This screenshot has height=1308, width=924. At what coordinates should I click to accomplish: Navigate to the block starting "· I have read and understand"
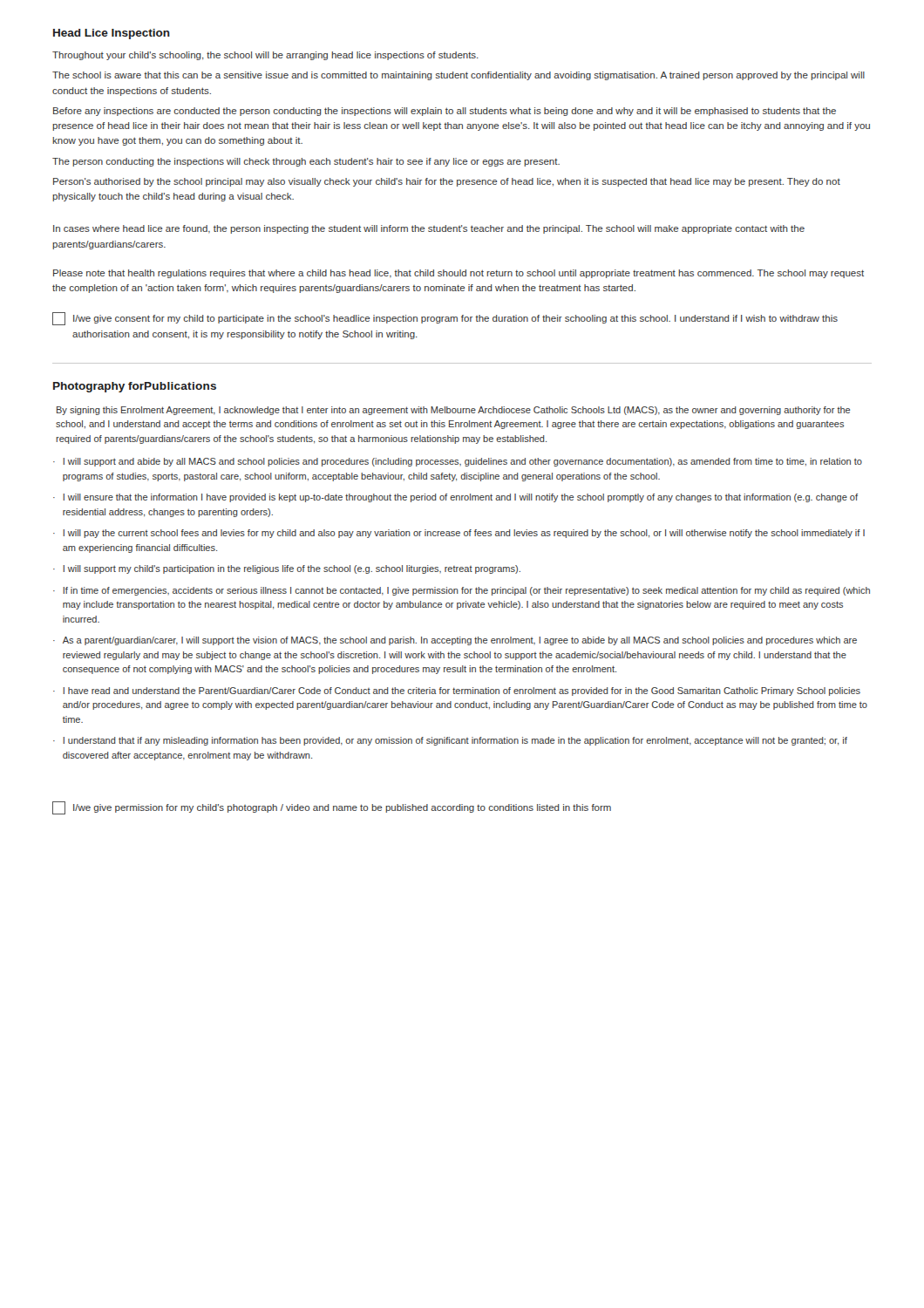click(x=462, y=705)
